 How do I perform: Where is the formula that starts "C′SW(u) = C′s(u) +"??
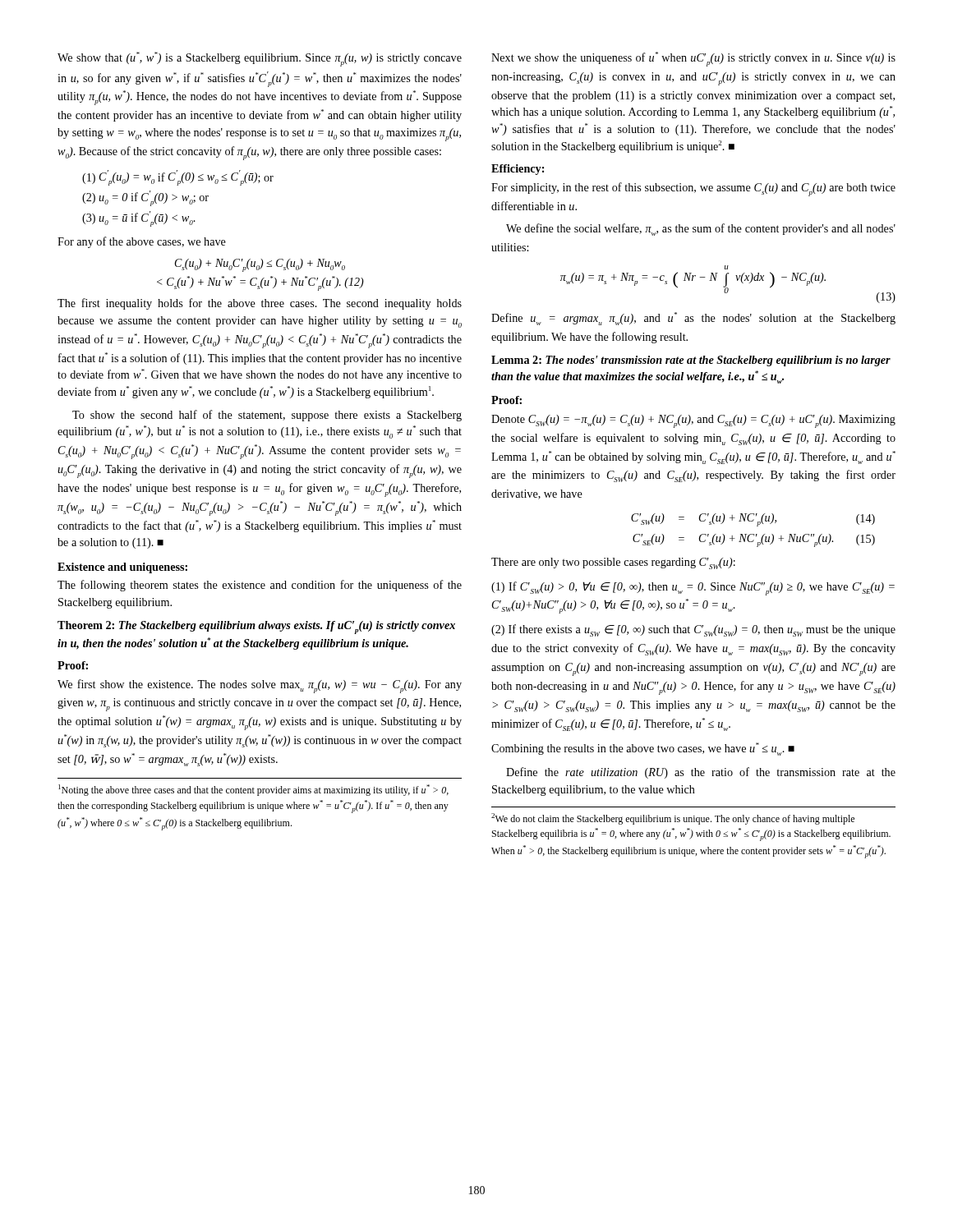[x=693, y=529]
